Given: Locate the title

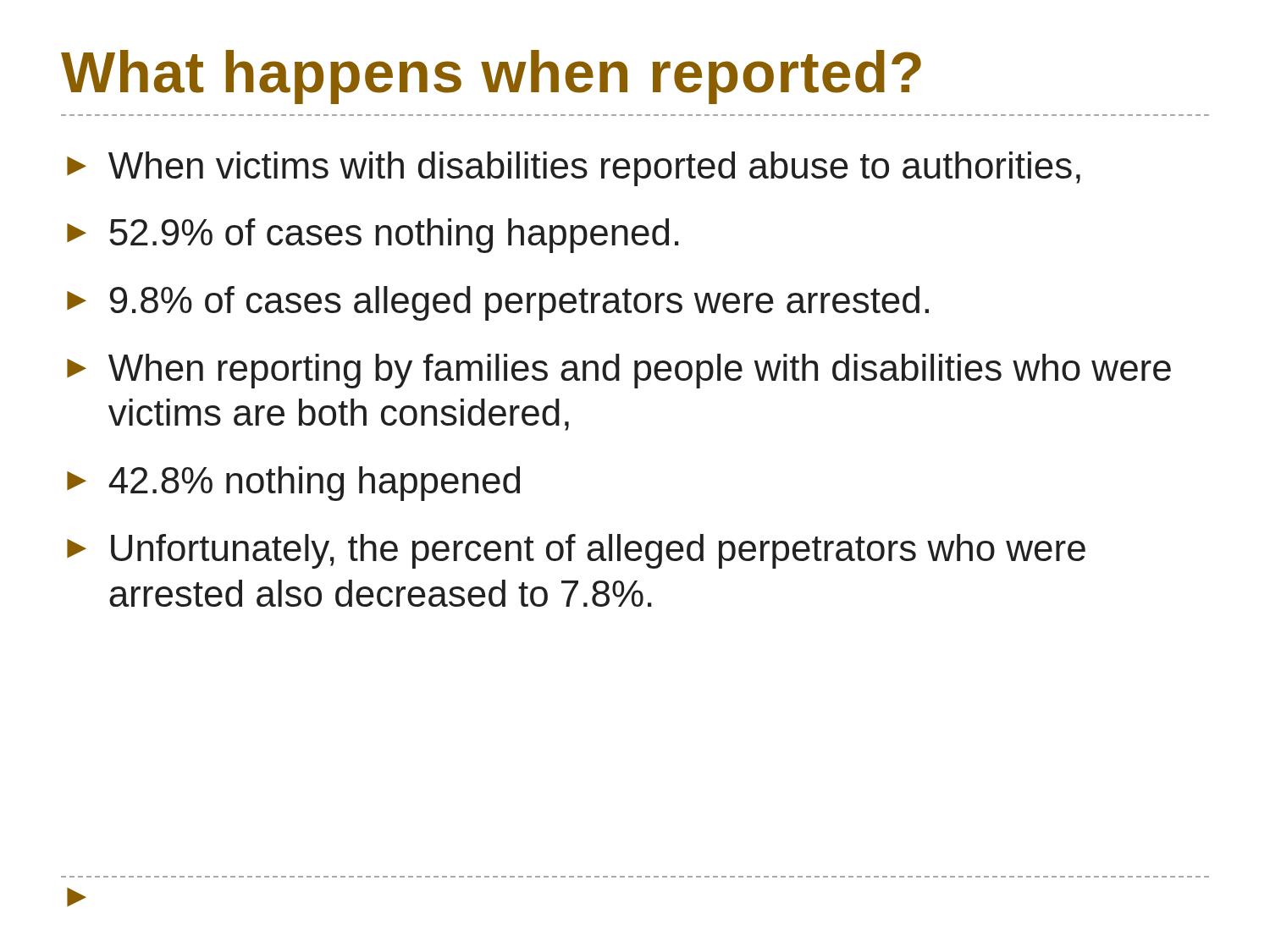Looking at the screenshot, I should point(493,72).
